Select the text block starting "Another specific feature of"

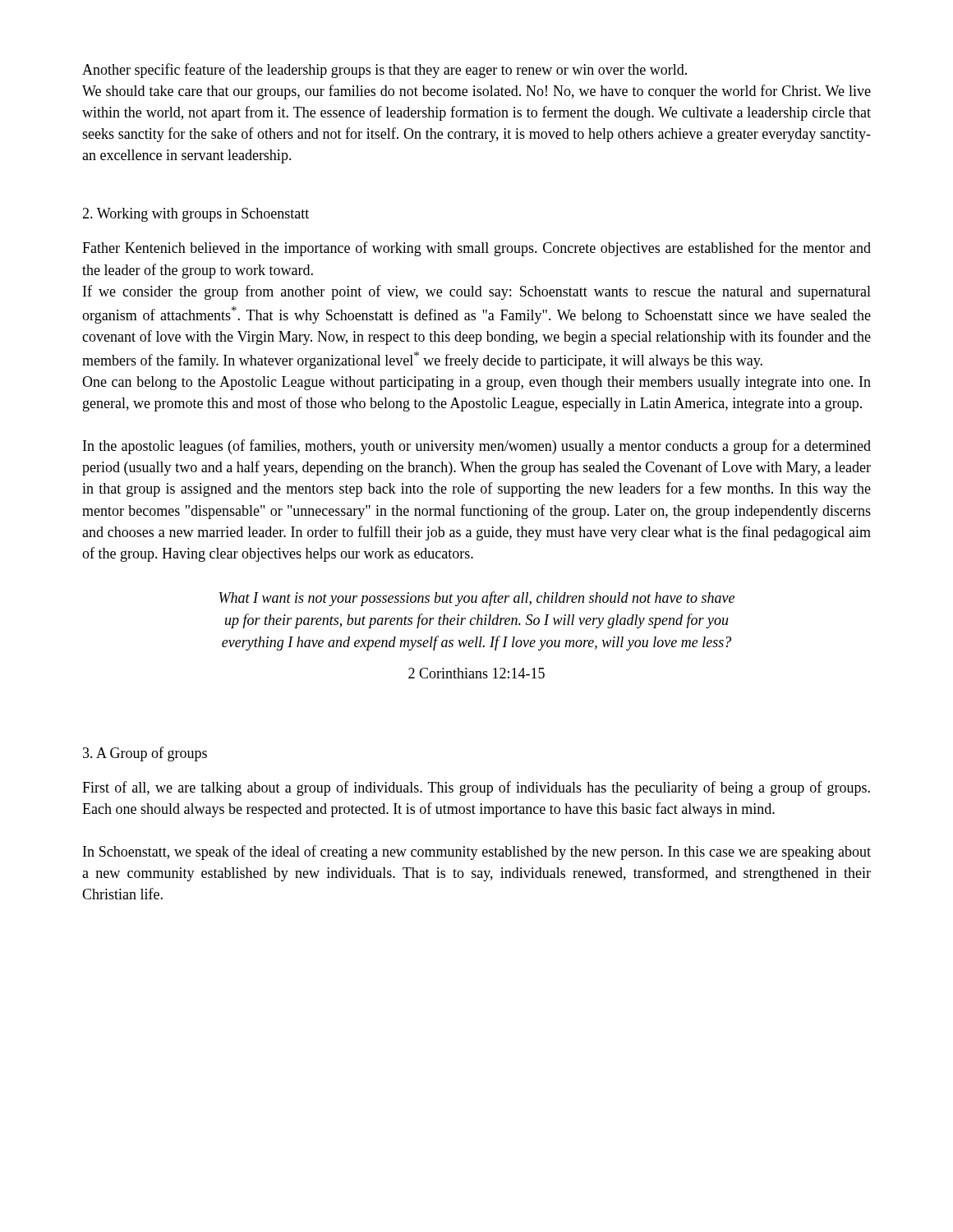click(476, 113)
